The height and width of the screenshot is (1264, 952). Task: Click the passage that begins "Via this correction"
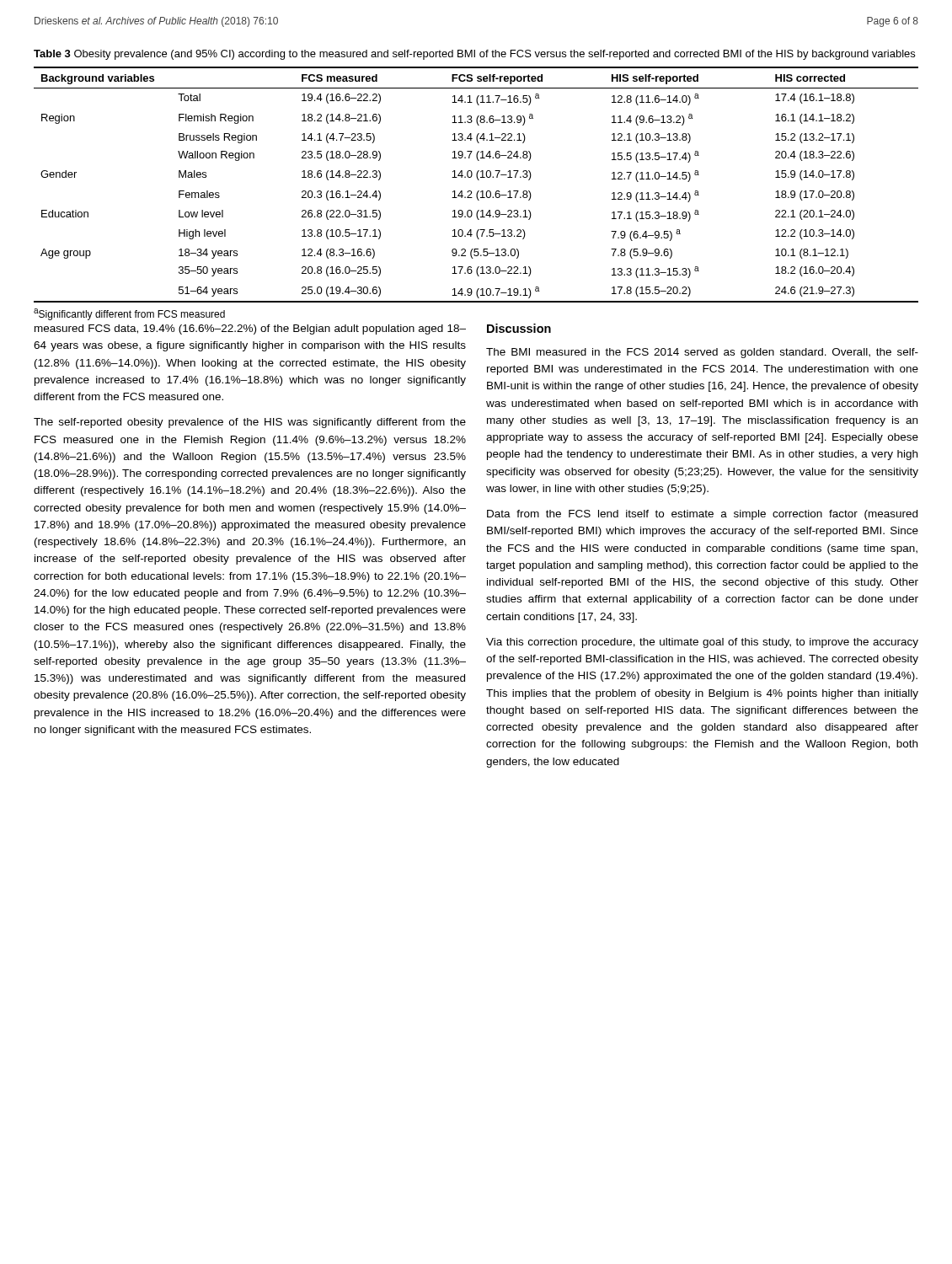pyautogui.click(x=702, y=702)
